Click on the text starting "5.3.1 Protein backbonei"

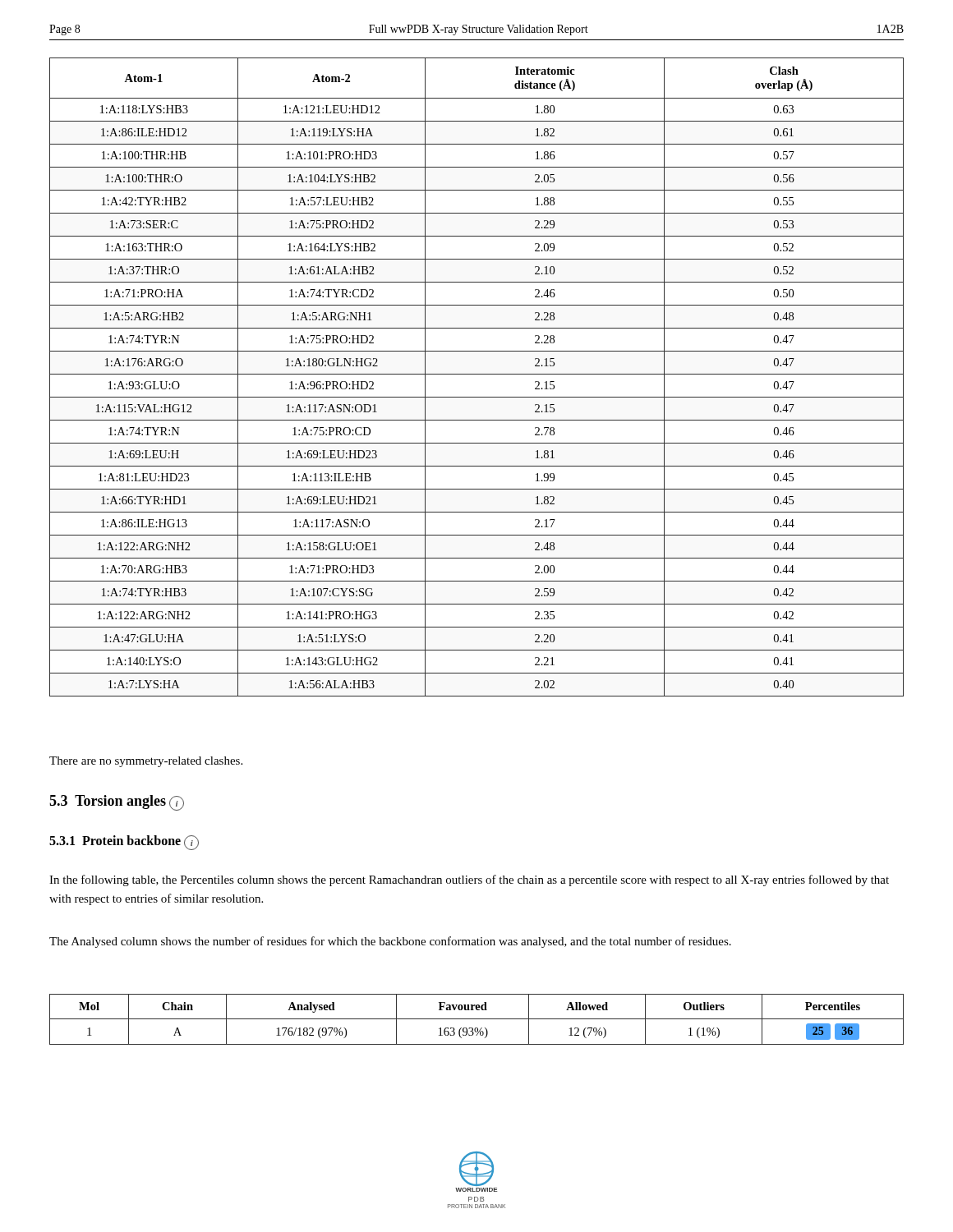pos(124,842)
